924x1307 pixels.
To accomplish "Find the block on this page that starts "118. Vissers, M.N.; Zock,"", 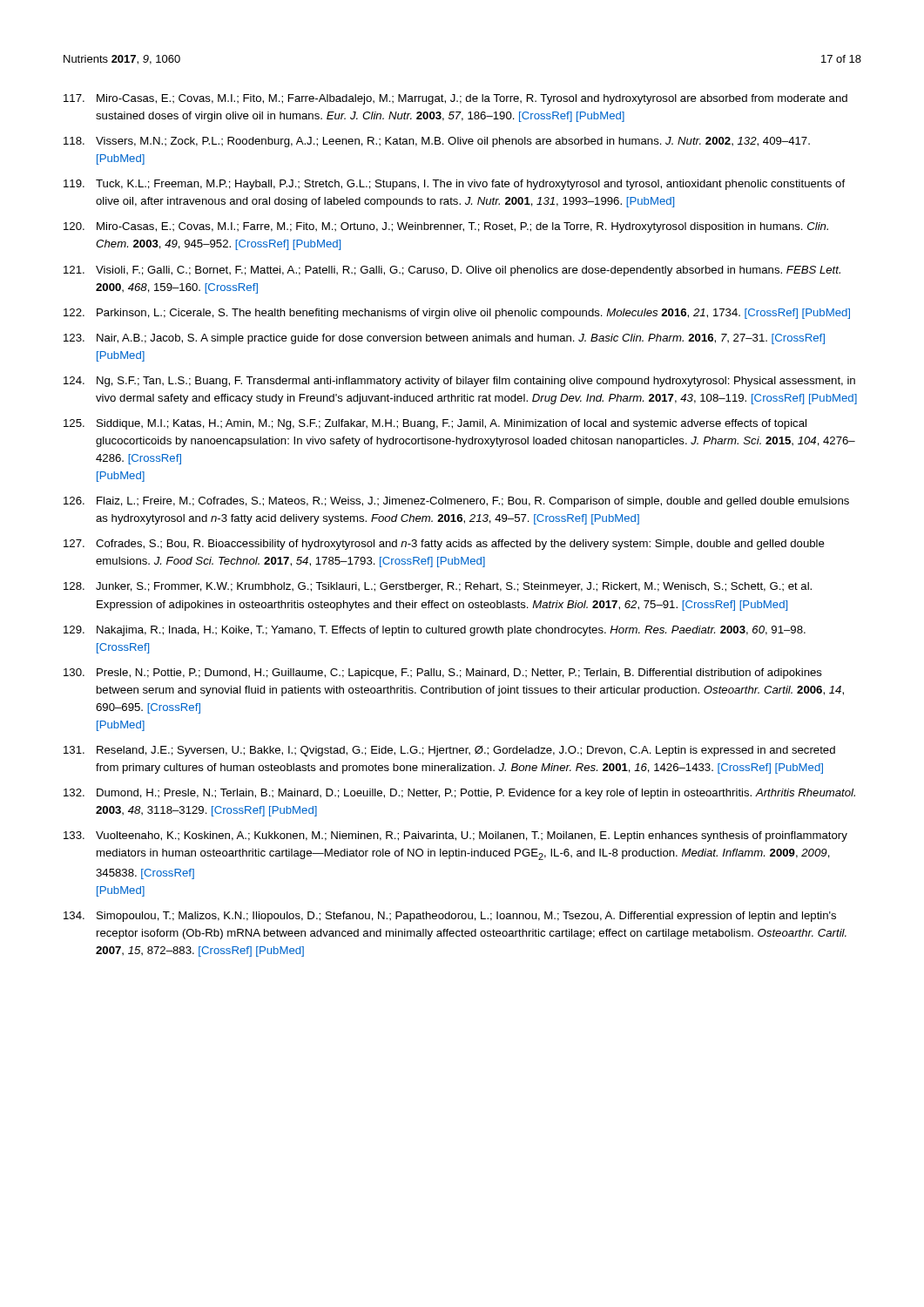I will [x=462, y=150].
